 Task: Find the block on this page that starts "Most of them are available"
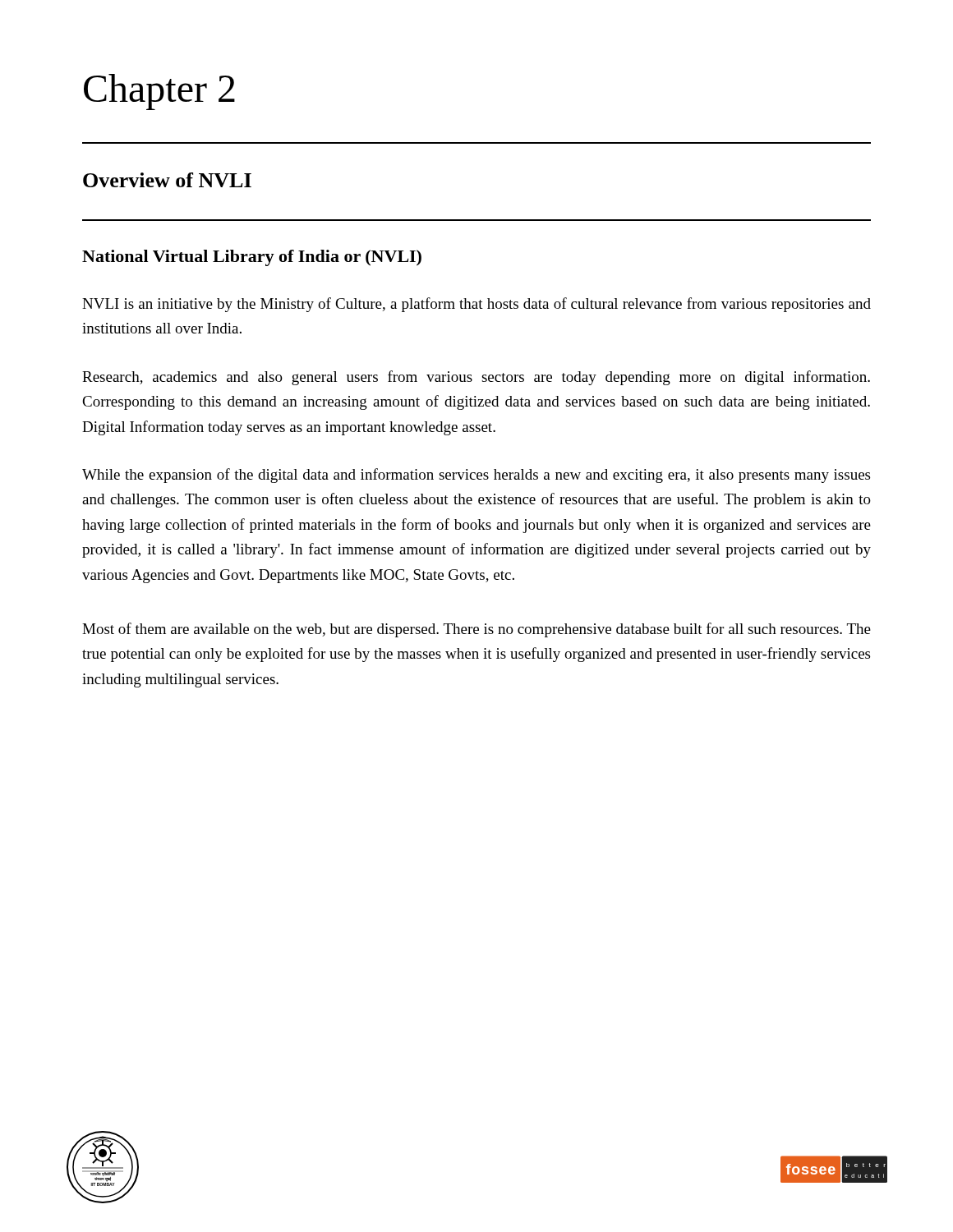click(x=476, y=654)
